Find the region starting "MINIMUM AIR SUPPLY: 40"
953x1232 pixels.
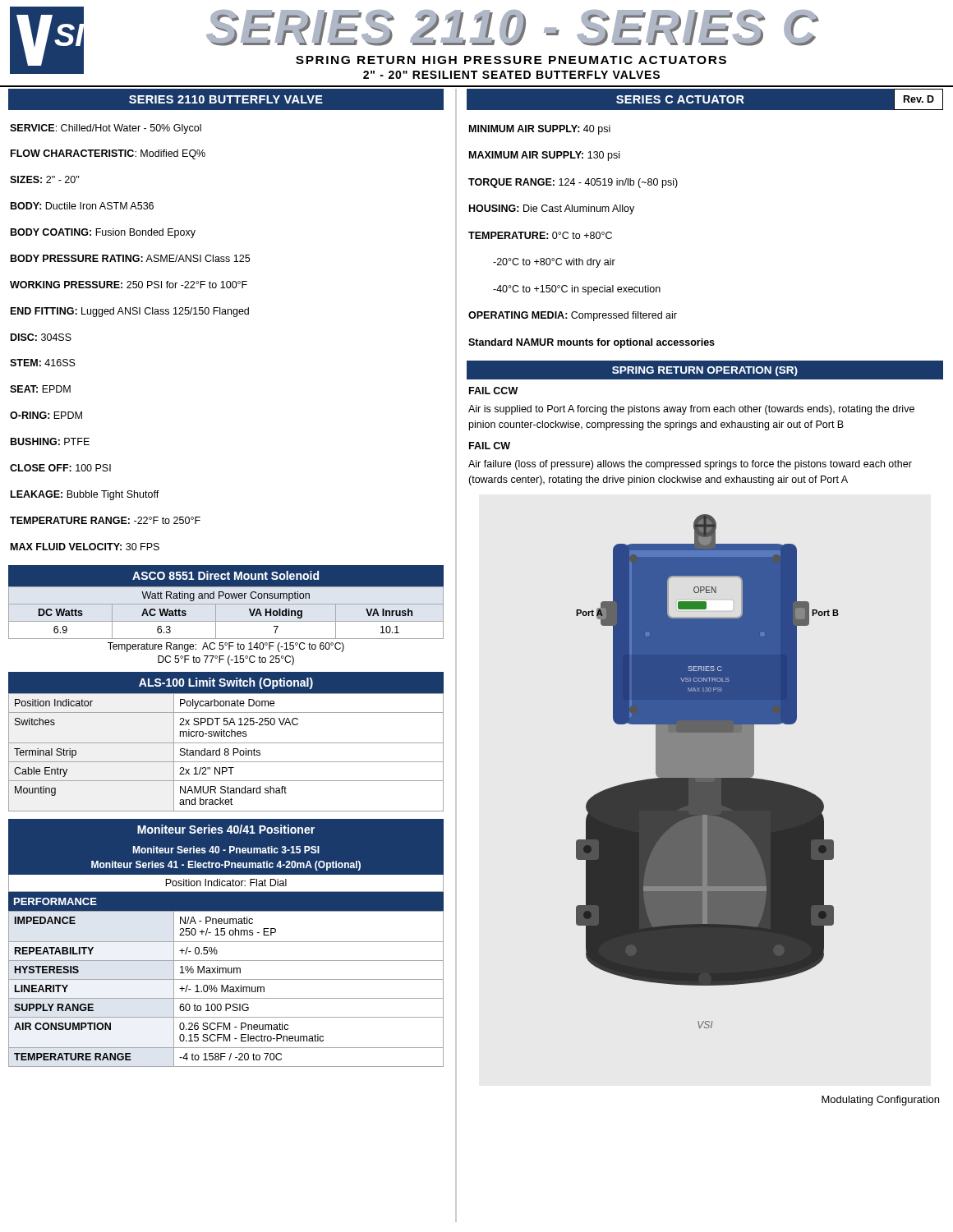[x=540, y=130]
